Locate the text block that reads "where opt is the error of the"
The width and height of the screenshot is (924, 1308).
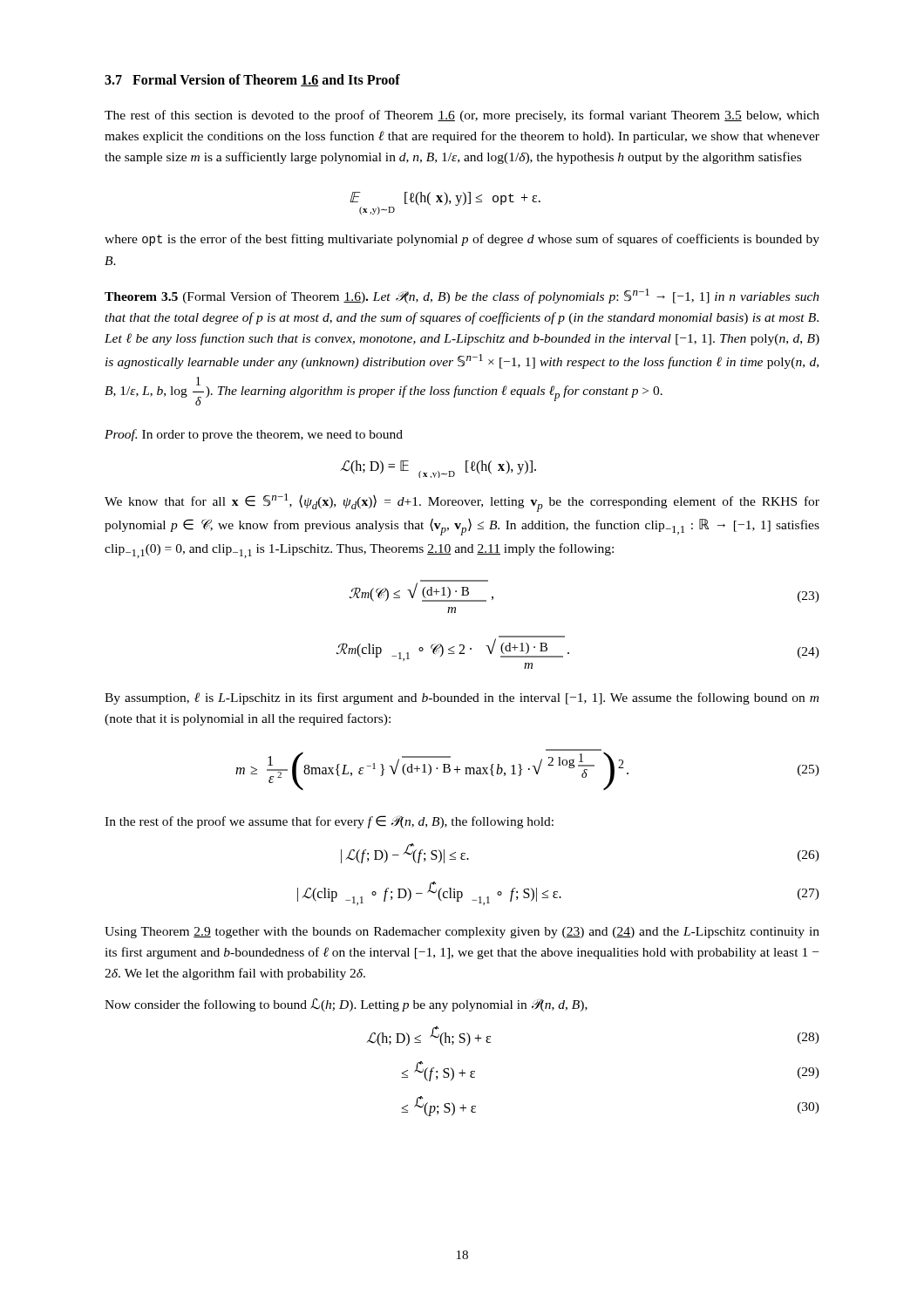pyautogui.click(x=462, y=249)
